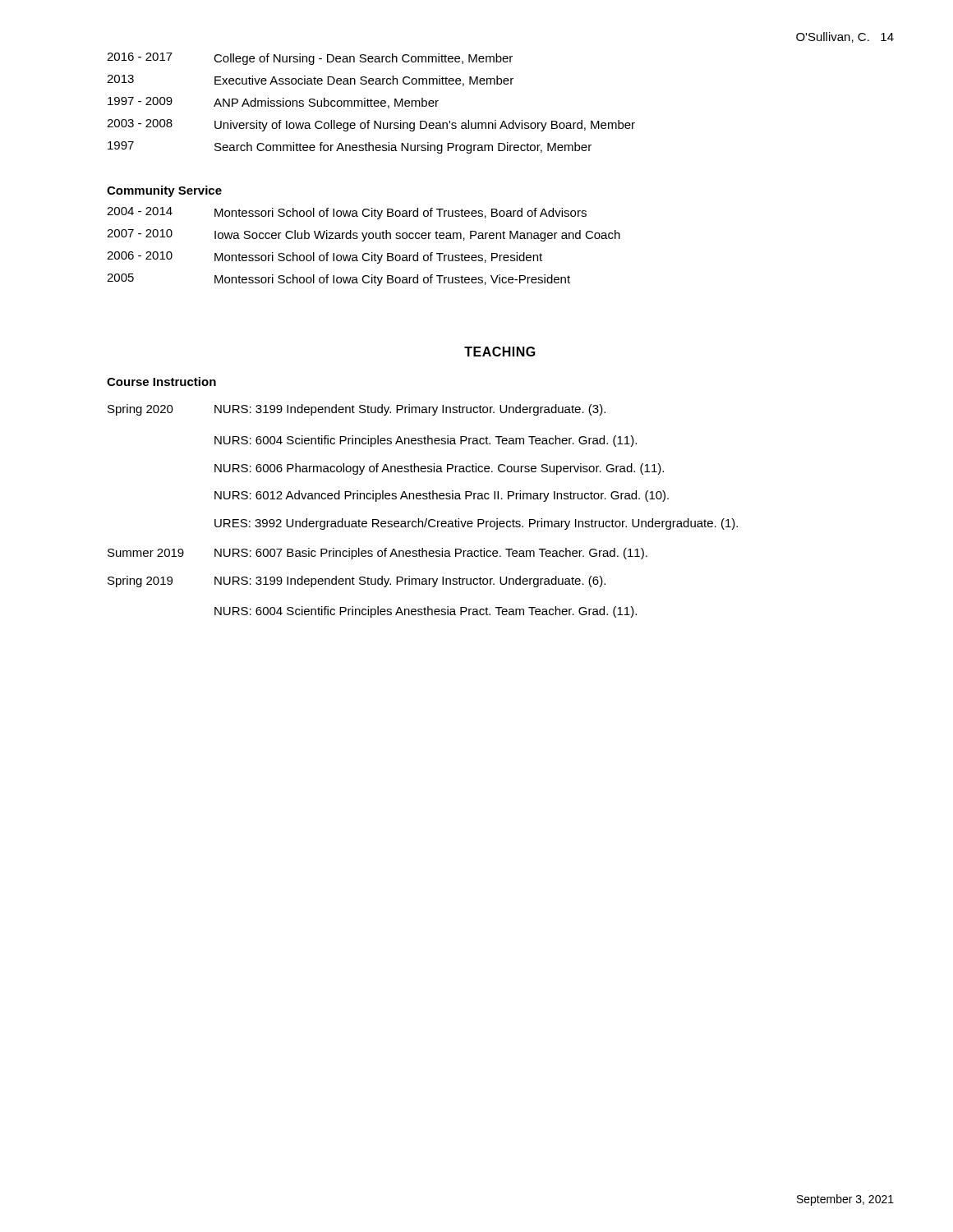The height and width of the screenshot is (1232, 953).
Task: Locate the region starting "NURS: 6012 Advanced Principles"
Action: click(500, 500)
